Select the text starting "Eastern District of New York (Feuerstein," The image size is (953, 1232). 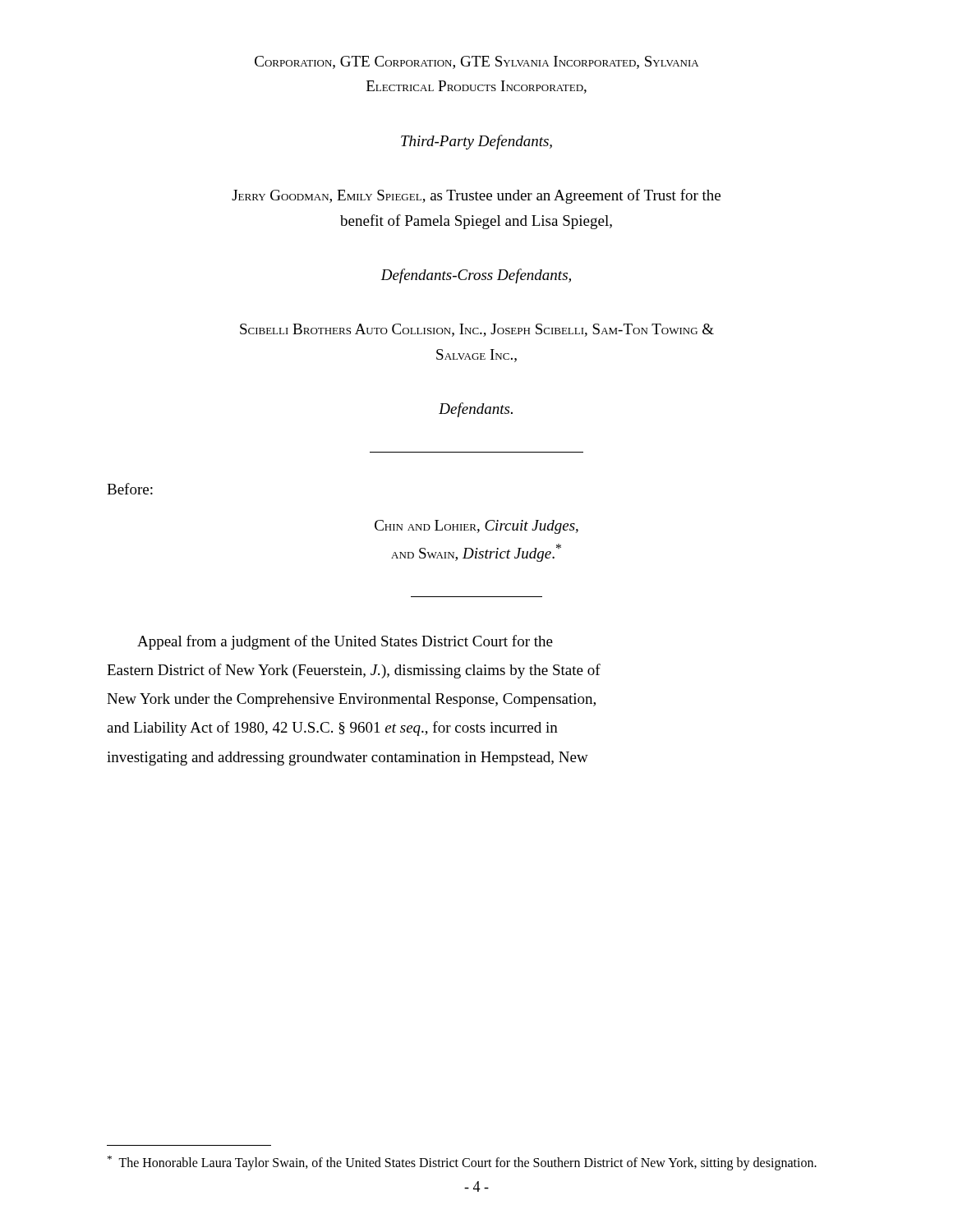(354, 670)
